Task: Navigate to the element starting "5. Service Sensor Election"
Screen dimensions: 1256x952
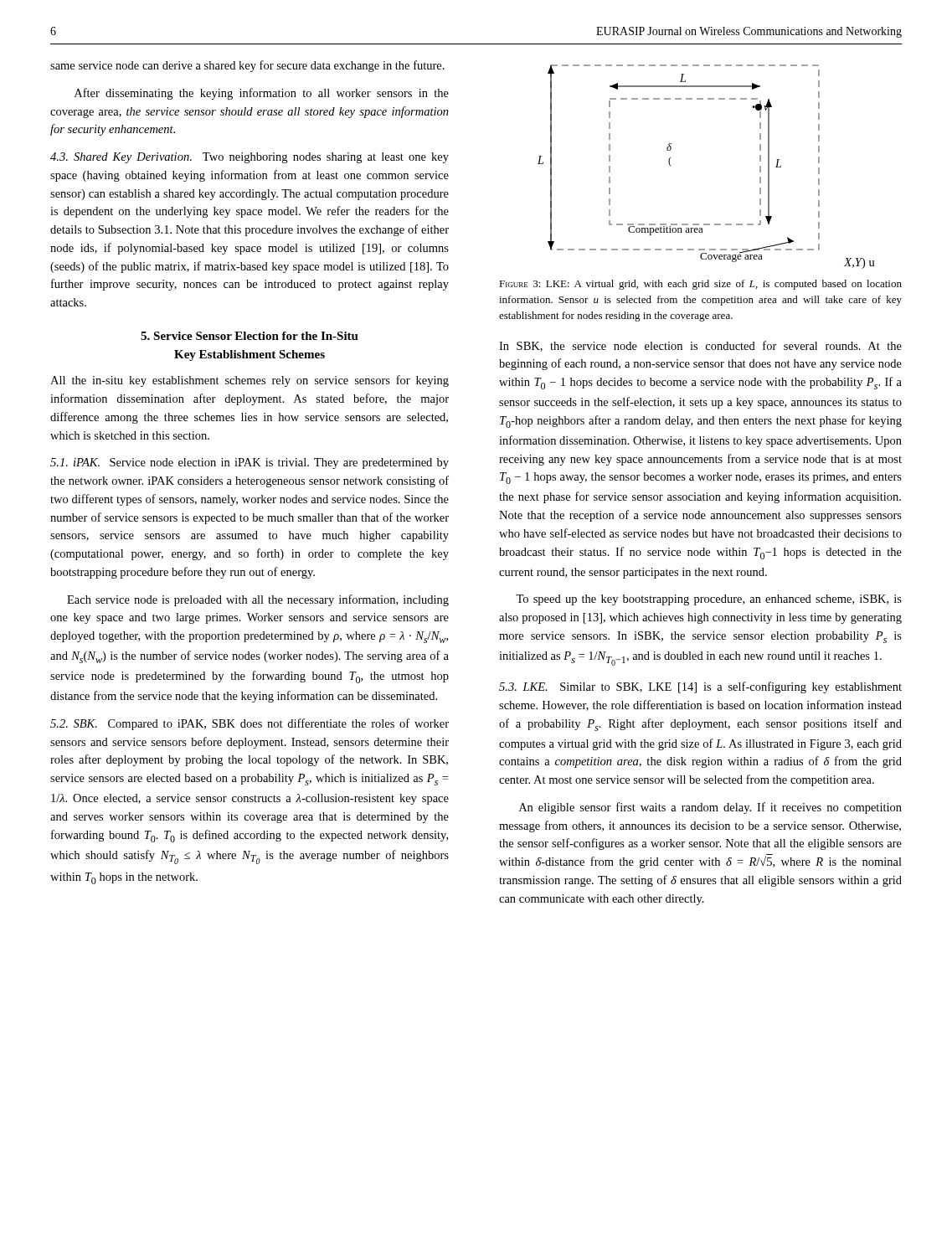Action: coord(250,345)
